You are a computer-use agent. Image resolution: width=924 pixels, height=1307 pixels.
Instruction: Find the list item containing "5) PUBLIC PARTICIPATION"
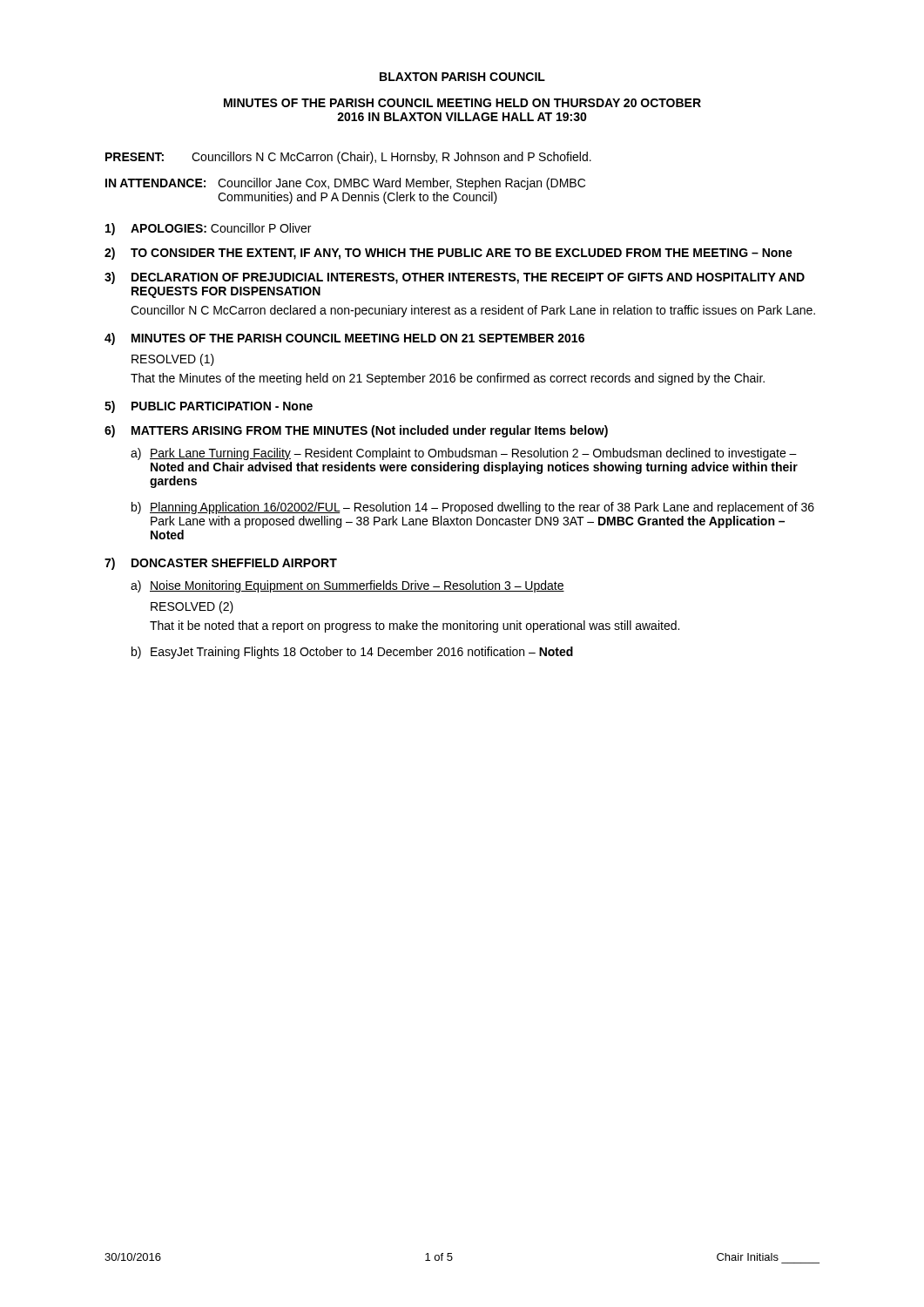209,406
